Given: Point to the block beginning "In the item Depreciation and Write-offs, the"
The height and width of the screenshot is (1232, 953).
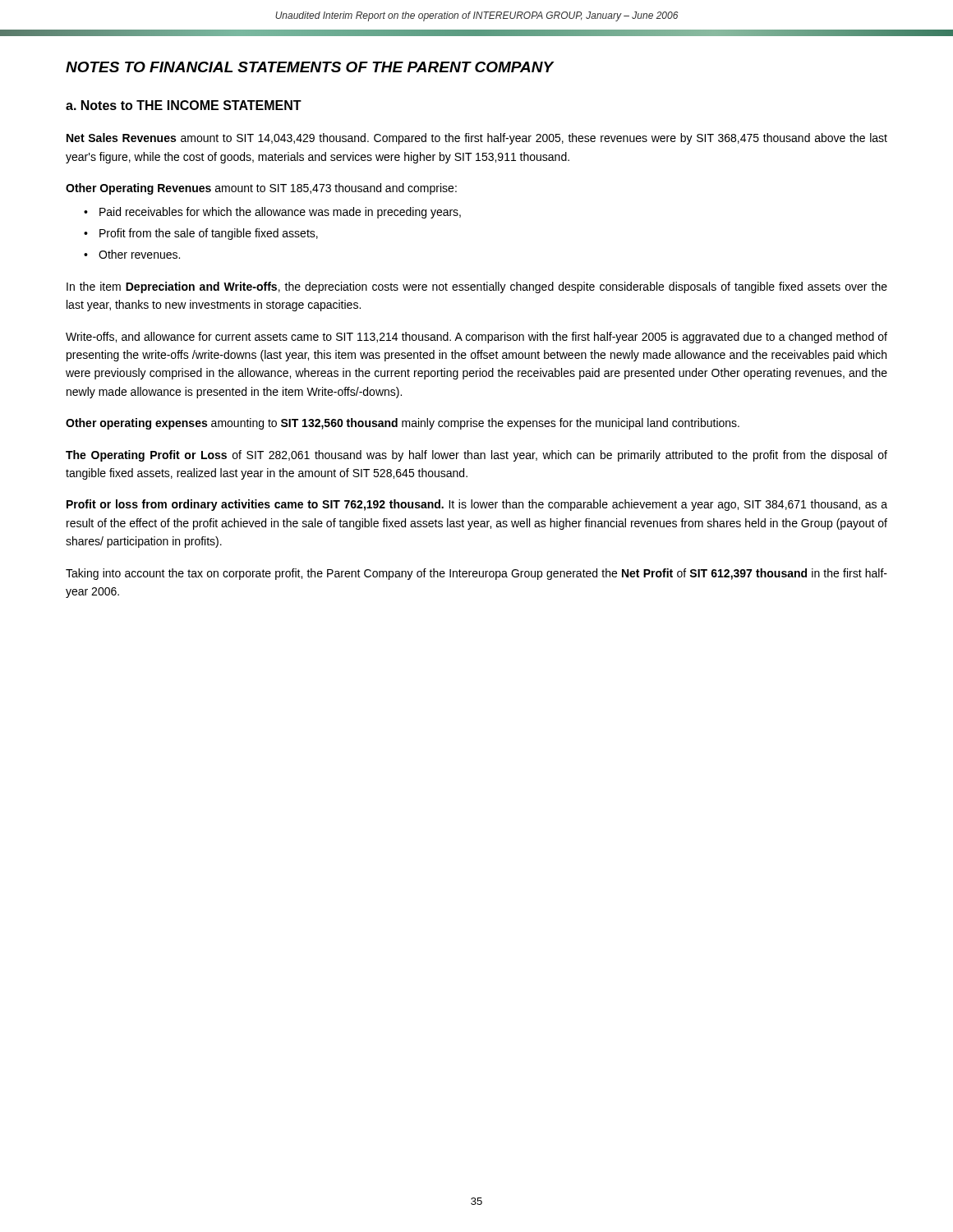Looking at the screenshot, I should 476,296.
